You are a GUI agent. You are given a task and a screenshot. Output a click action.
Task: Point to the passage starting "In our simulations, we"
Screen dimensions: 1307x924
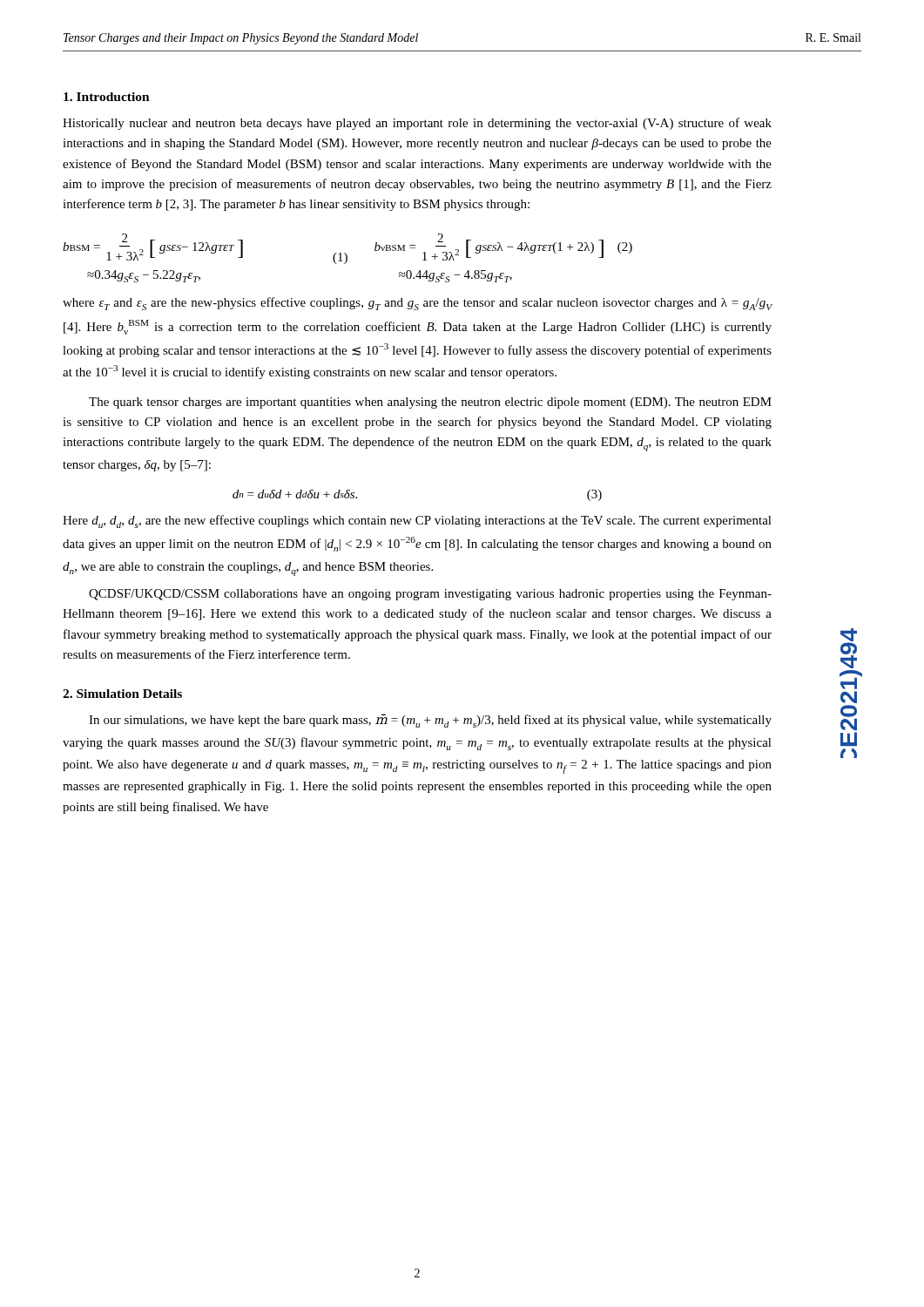[x=417, y=763]
